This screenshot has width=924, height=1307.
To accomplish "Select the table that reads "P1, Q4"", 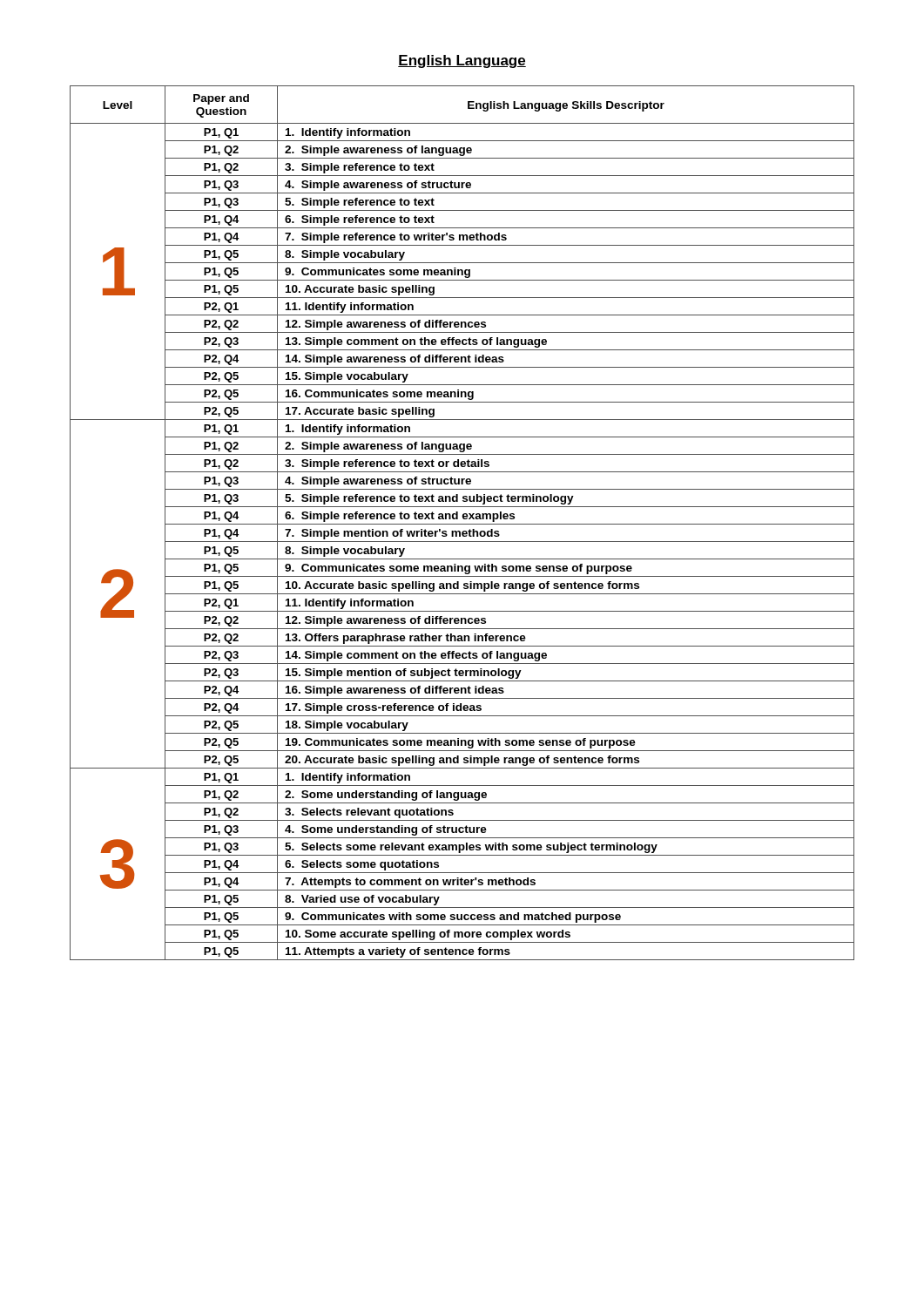I will point(462,523).
